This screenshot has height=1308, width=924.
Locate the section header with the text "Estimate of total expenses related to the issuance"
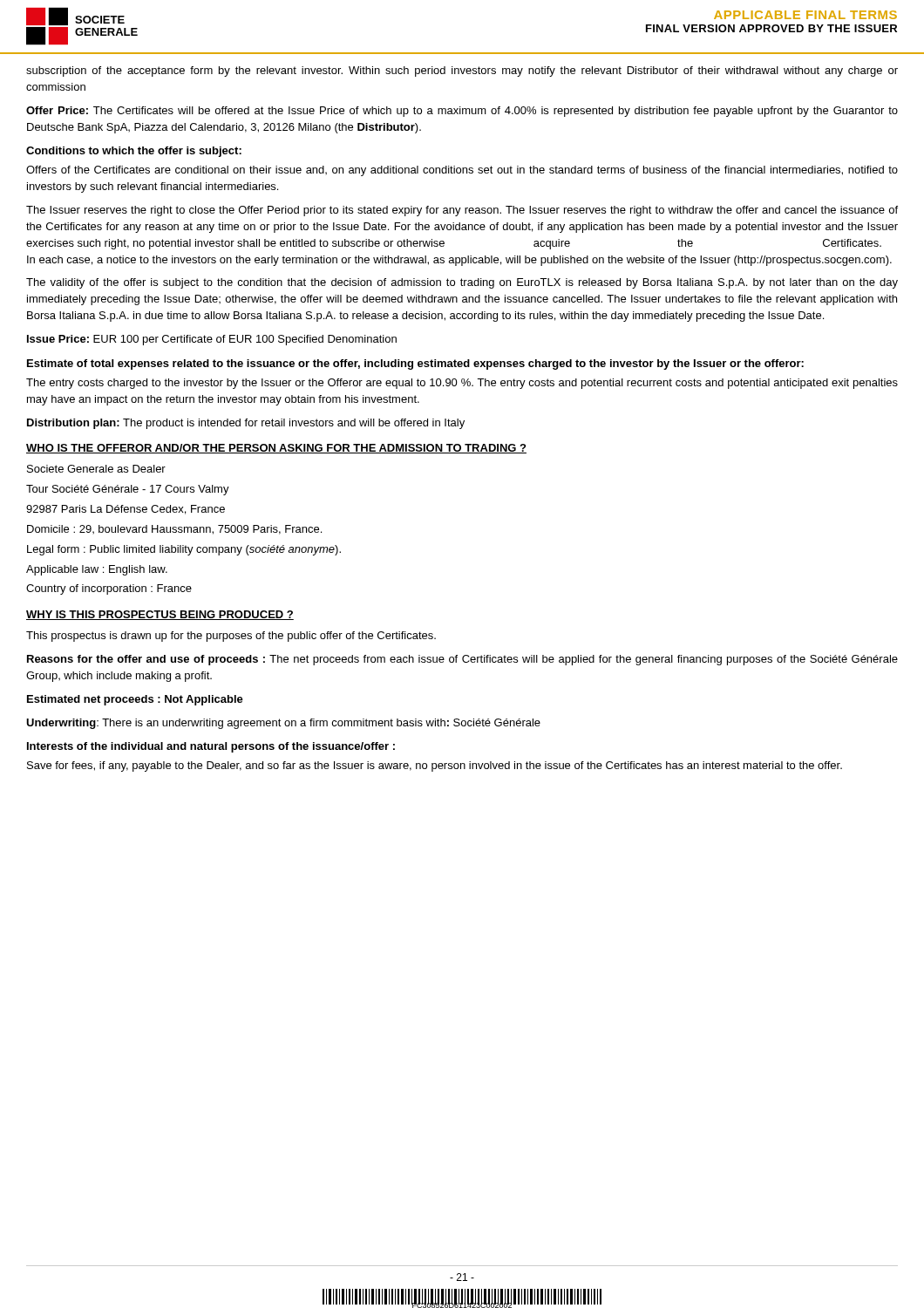[x=415, y=363]
